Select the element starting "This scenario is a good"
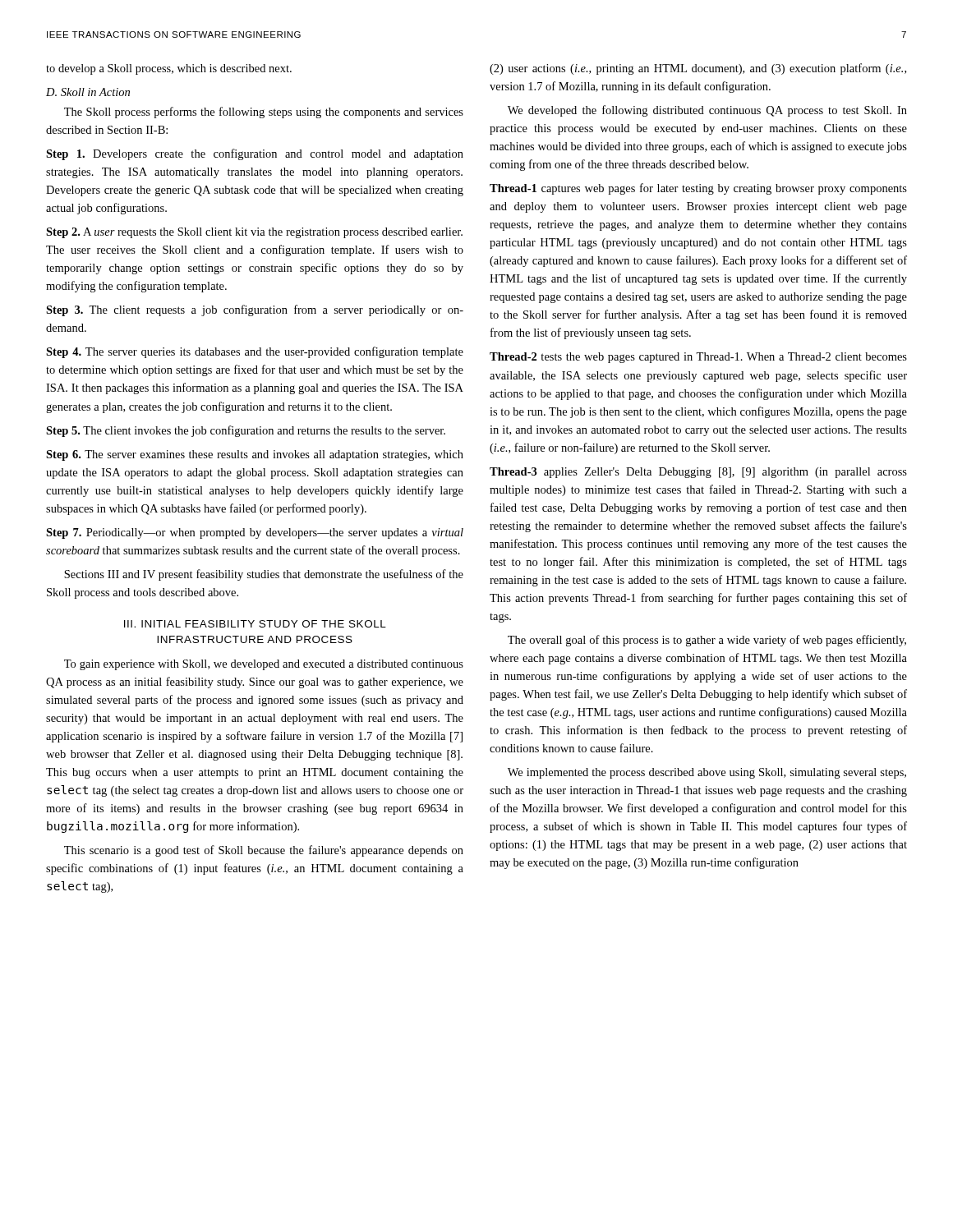 255,868
